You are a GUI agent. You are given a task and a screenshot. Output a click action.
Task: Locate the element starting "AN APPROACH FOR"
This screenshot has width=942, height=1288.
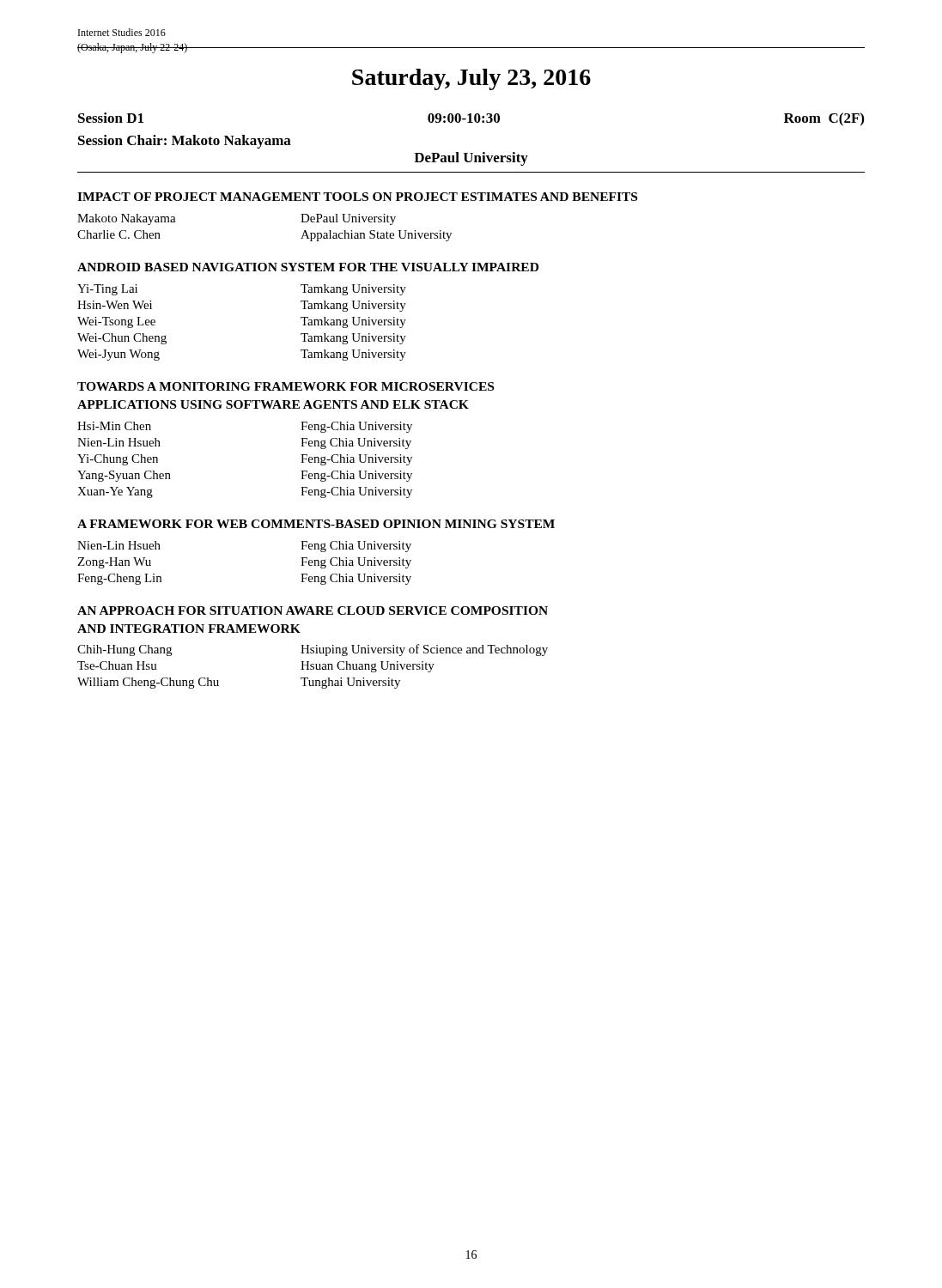tap(313, 619)
